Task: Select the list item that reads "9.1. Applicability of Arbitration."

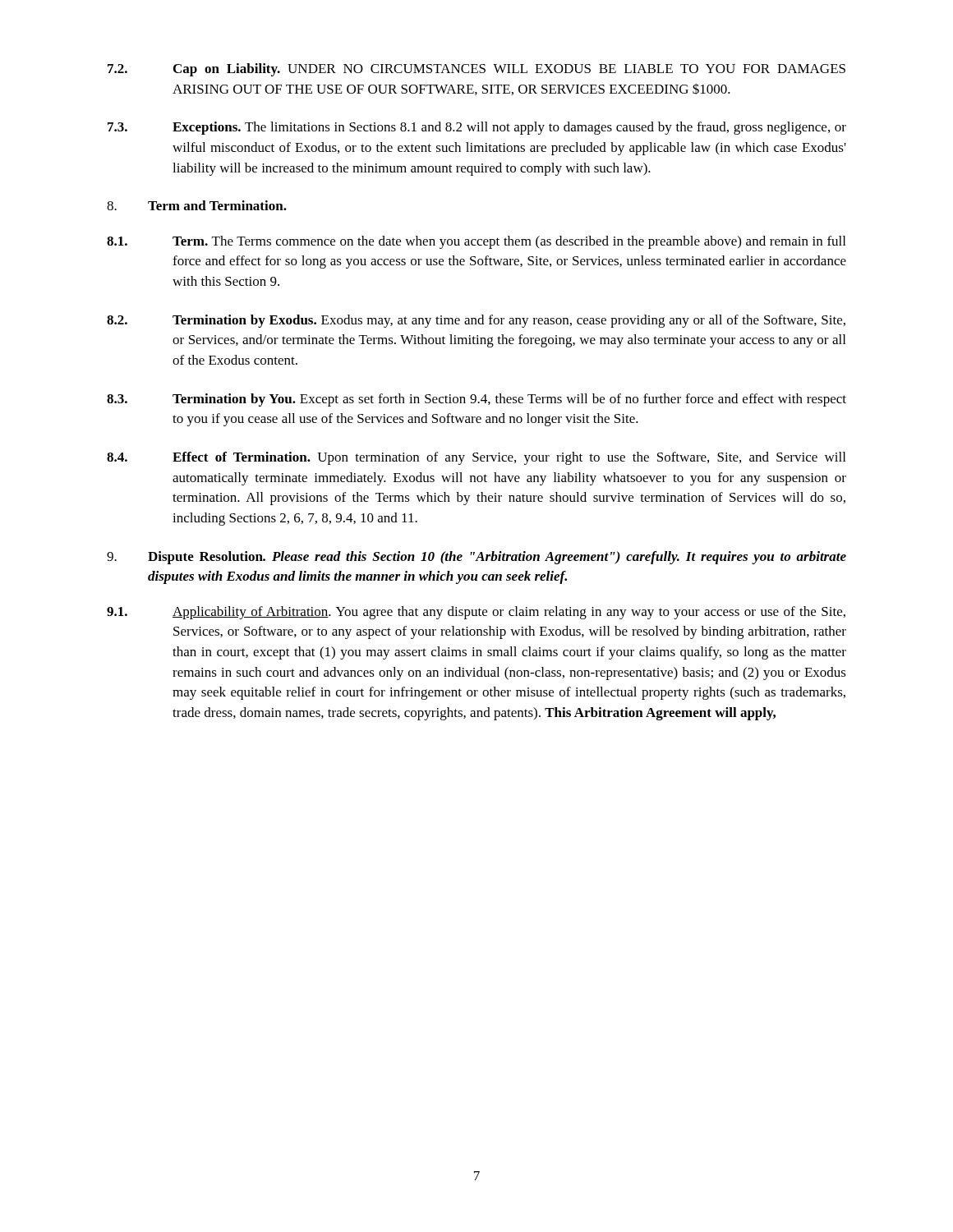Action: pos(476,663)
